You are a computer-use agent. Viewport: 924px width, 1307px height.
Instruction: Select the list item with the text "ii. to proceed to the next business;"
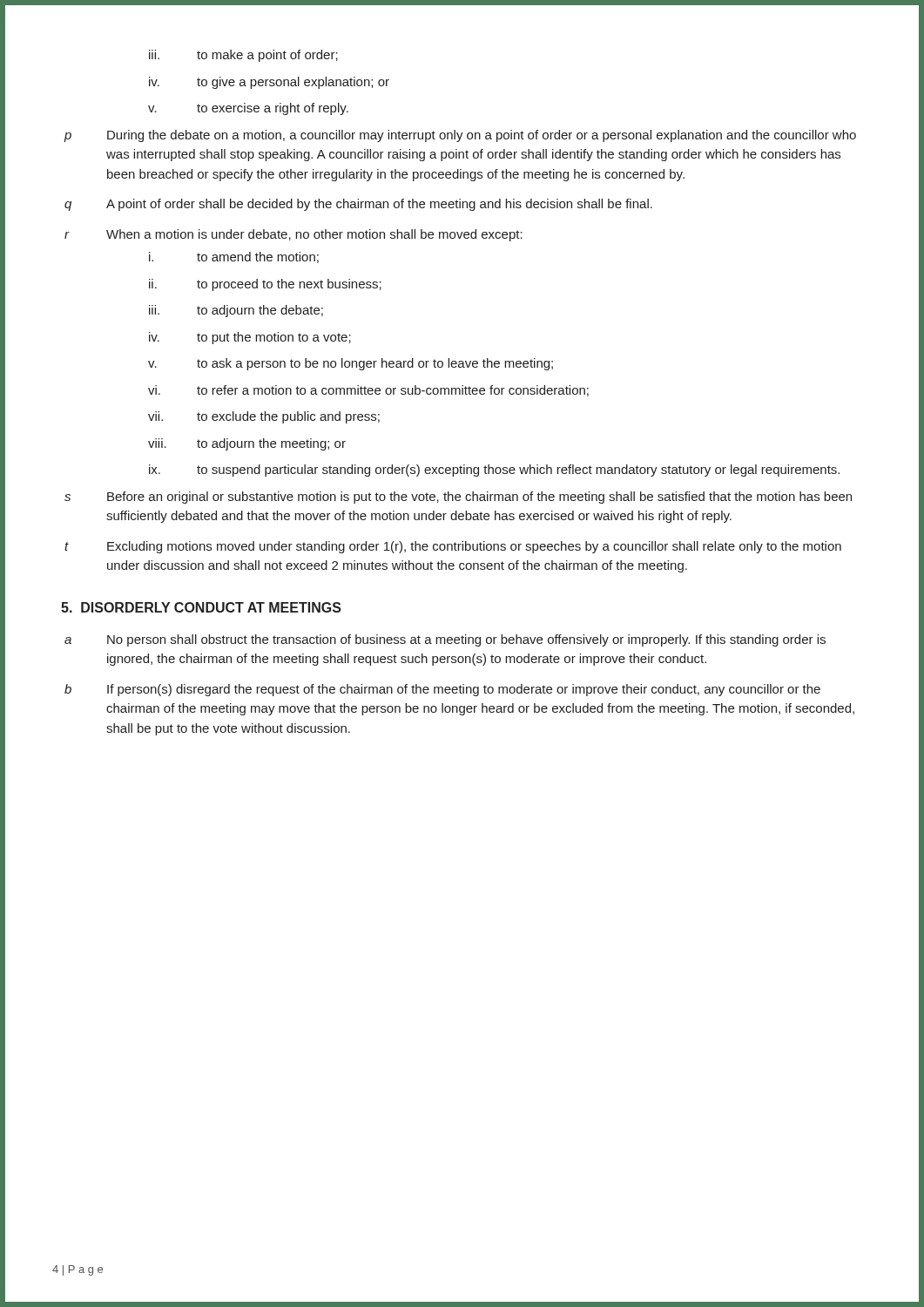[x=265, y=285]
